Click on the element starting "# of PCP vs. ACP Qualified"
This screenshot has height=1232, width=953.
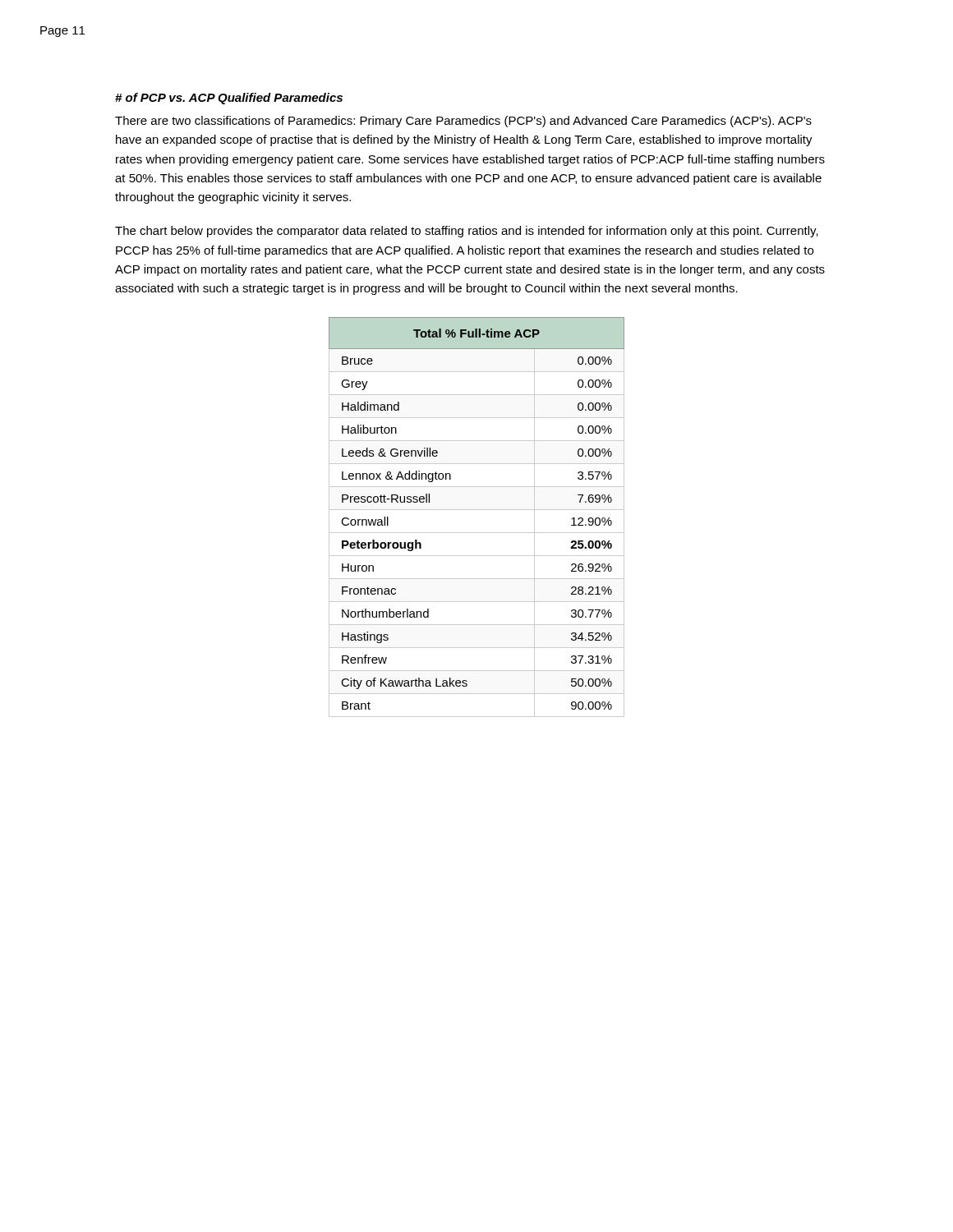[x=229, y=97]
